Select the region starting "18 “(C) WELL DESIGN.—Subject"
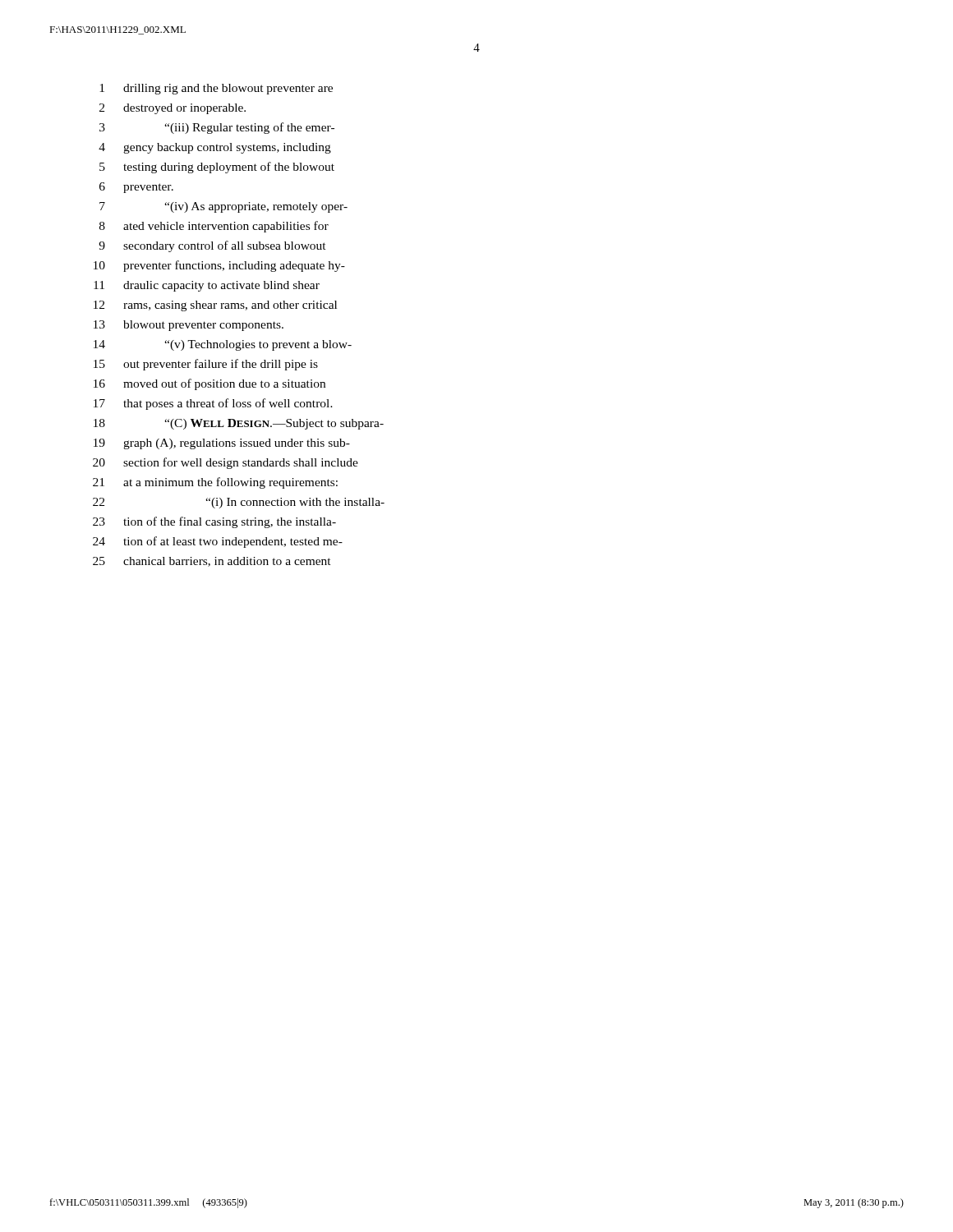This screenshot has height=1232, width=953. (239, 424)
